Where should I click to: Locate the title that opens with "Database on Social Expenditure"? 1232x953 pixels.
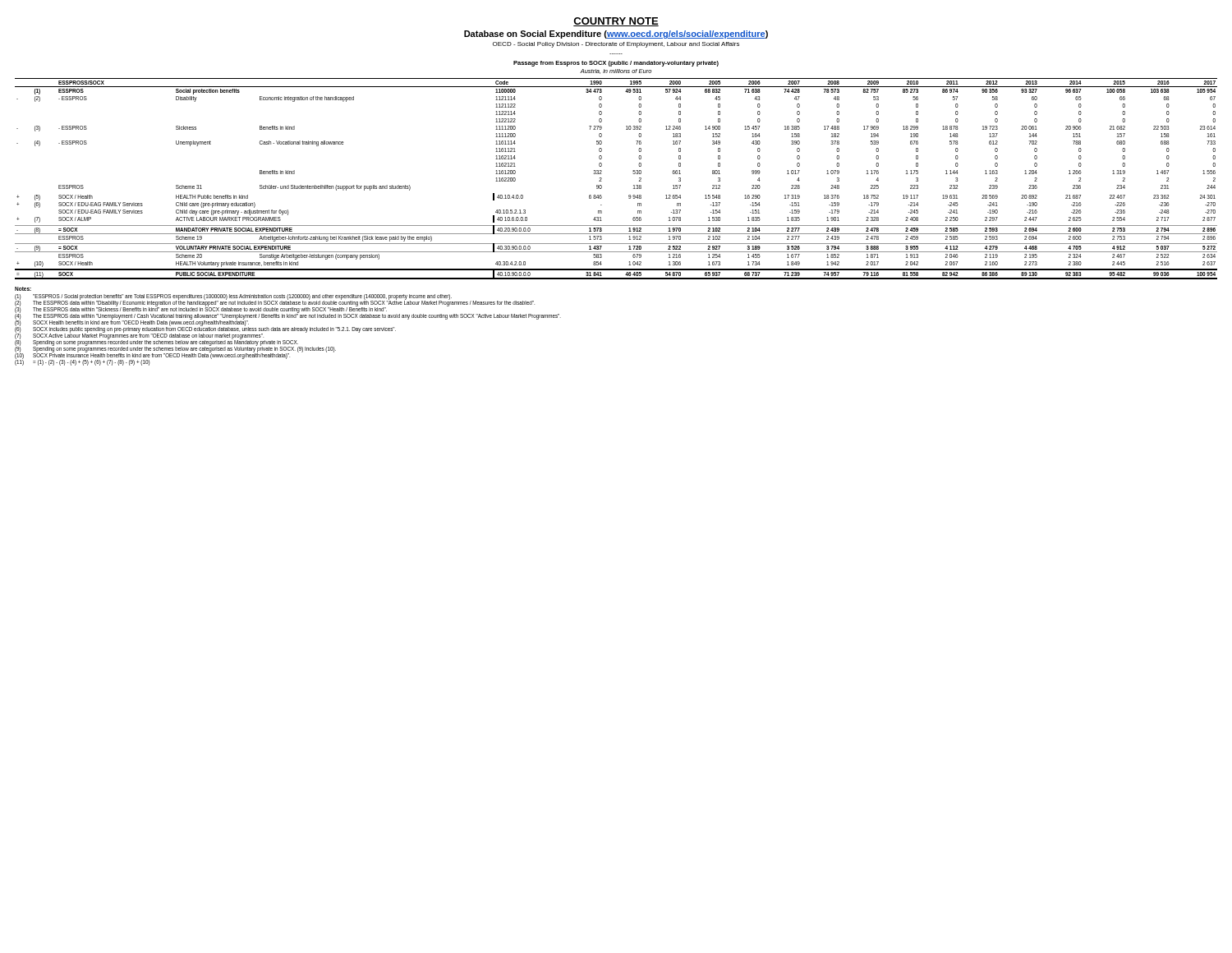[616, 34]
